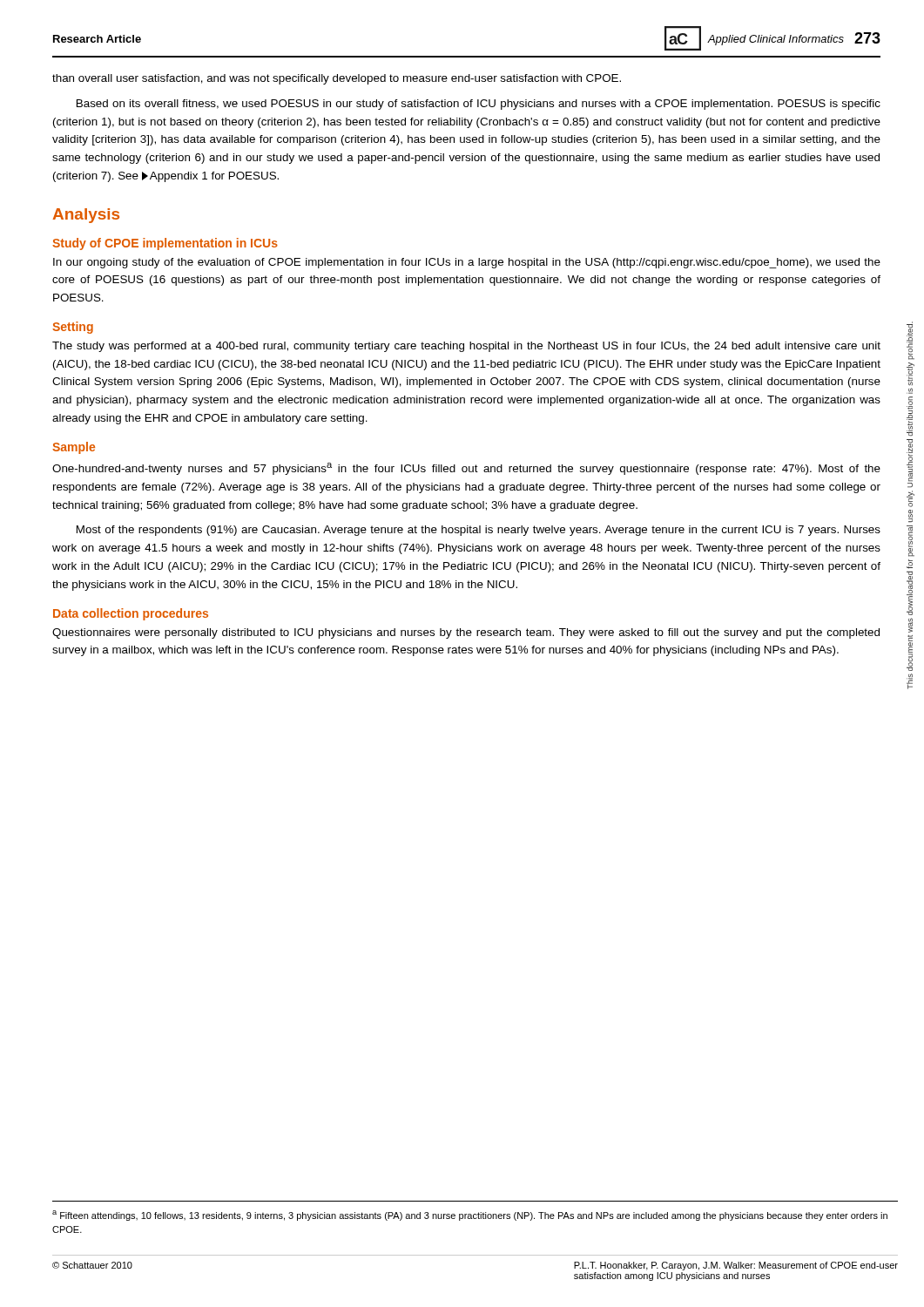This screenshot has width=924, height=1307.
Task: Navigate to the block starting "One-hundred-and-twenty nurses and 57 physiciansa"
Action: click(466, 526)
